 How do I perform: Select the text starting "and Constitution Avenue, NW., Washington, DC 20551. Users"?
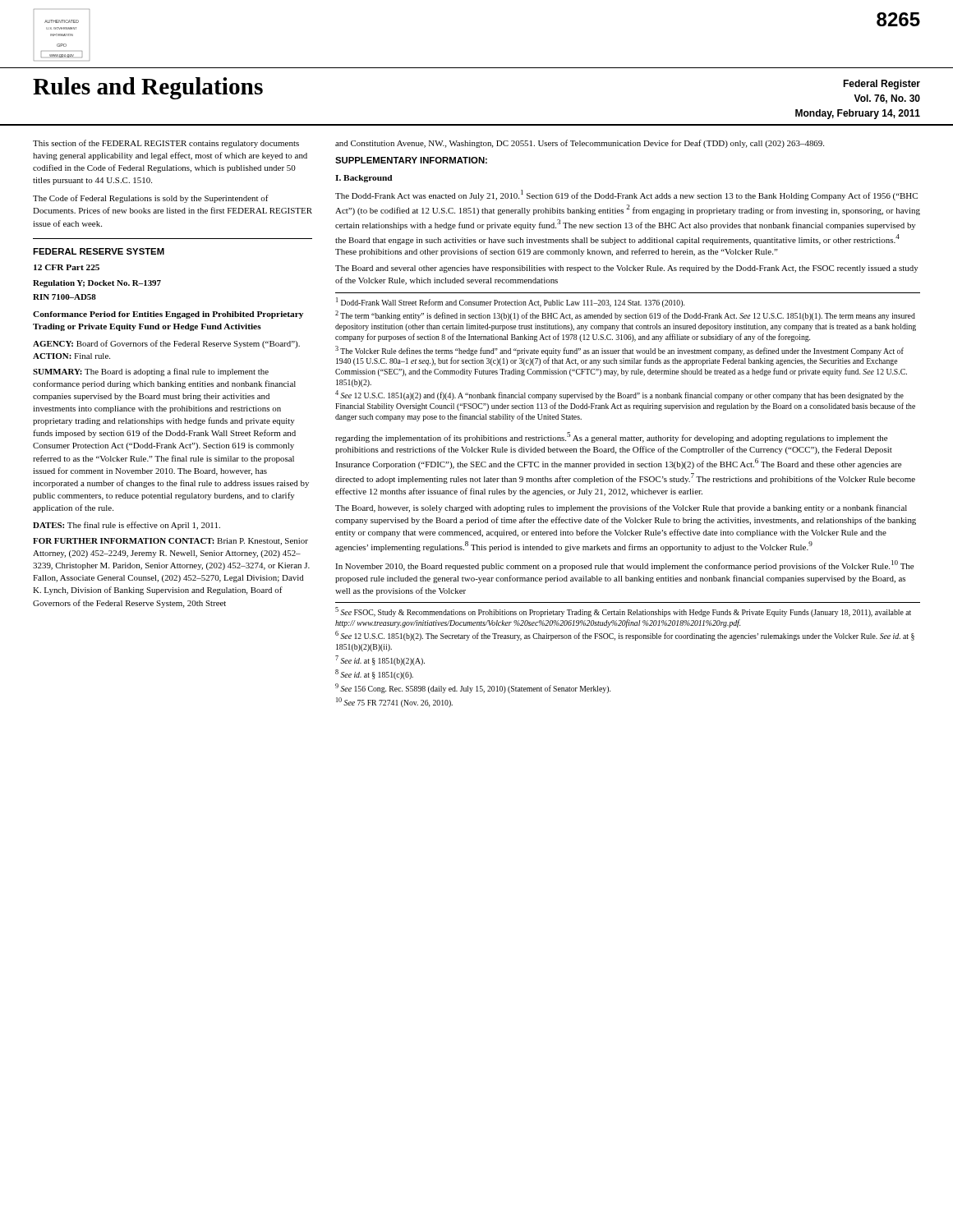580,143
